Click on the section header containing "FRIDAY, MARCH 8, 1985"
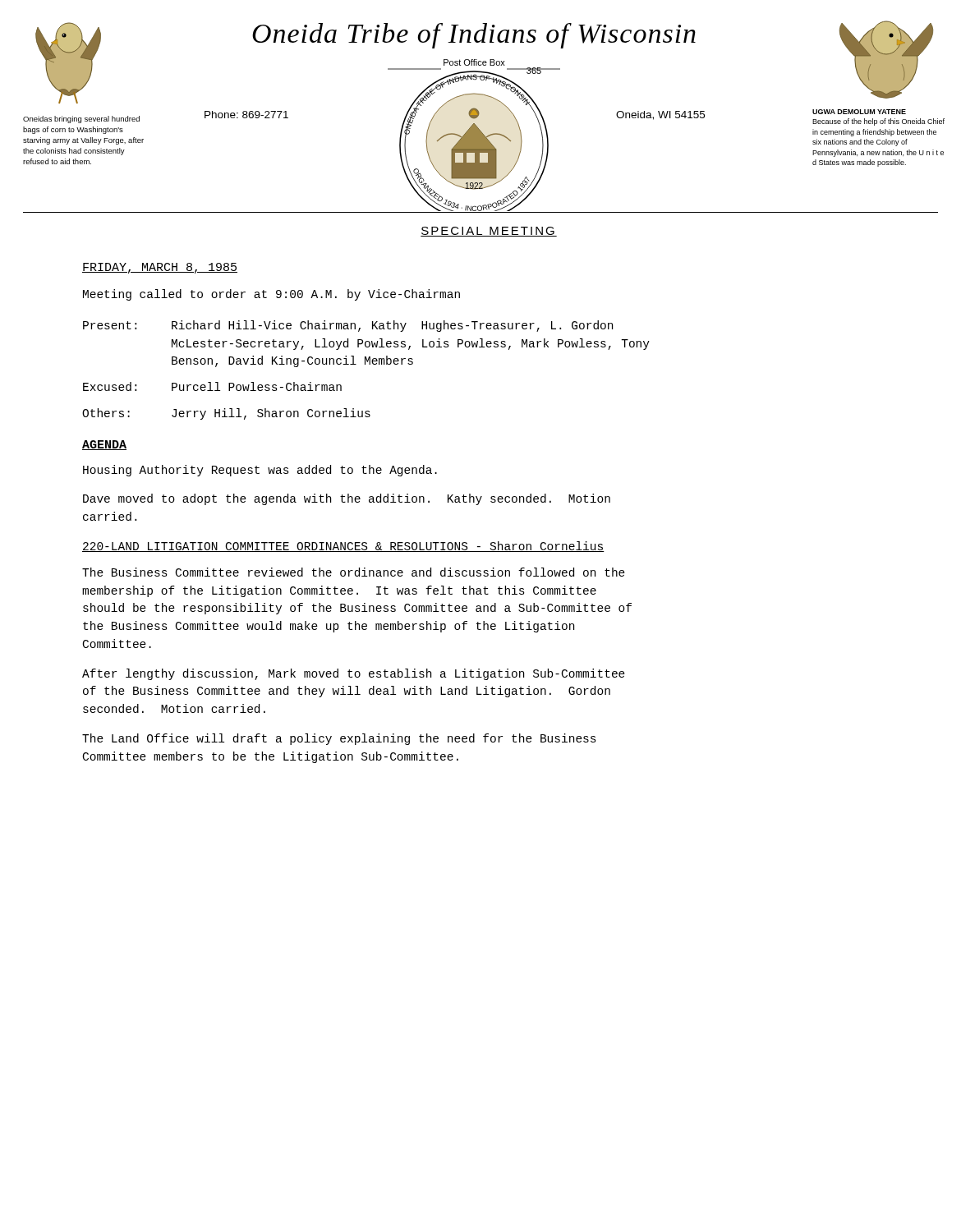The width and height of the screenshot is (961, 1232). click(160, 268)
